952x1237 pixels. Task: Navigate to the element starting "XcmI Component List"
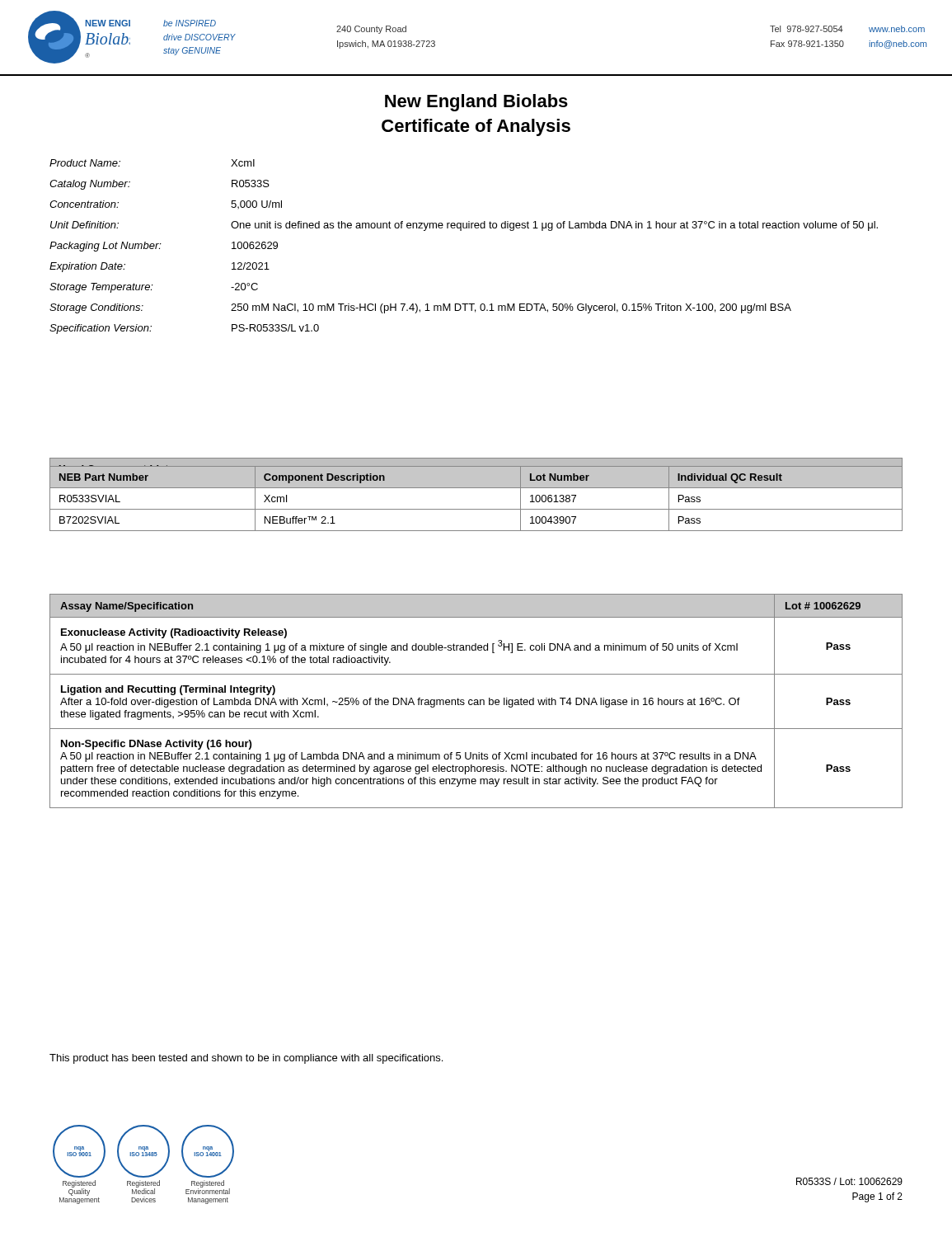pyautogui.click(x=476, y=469)
